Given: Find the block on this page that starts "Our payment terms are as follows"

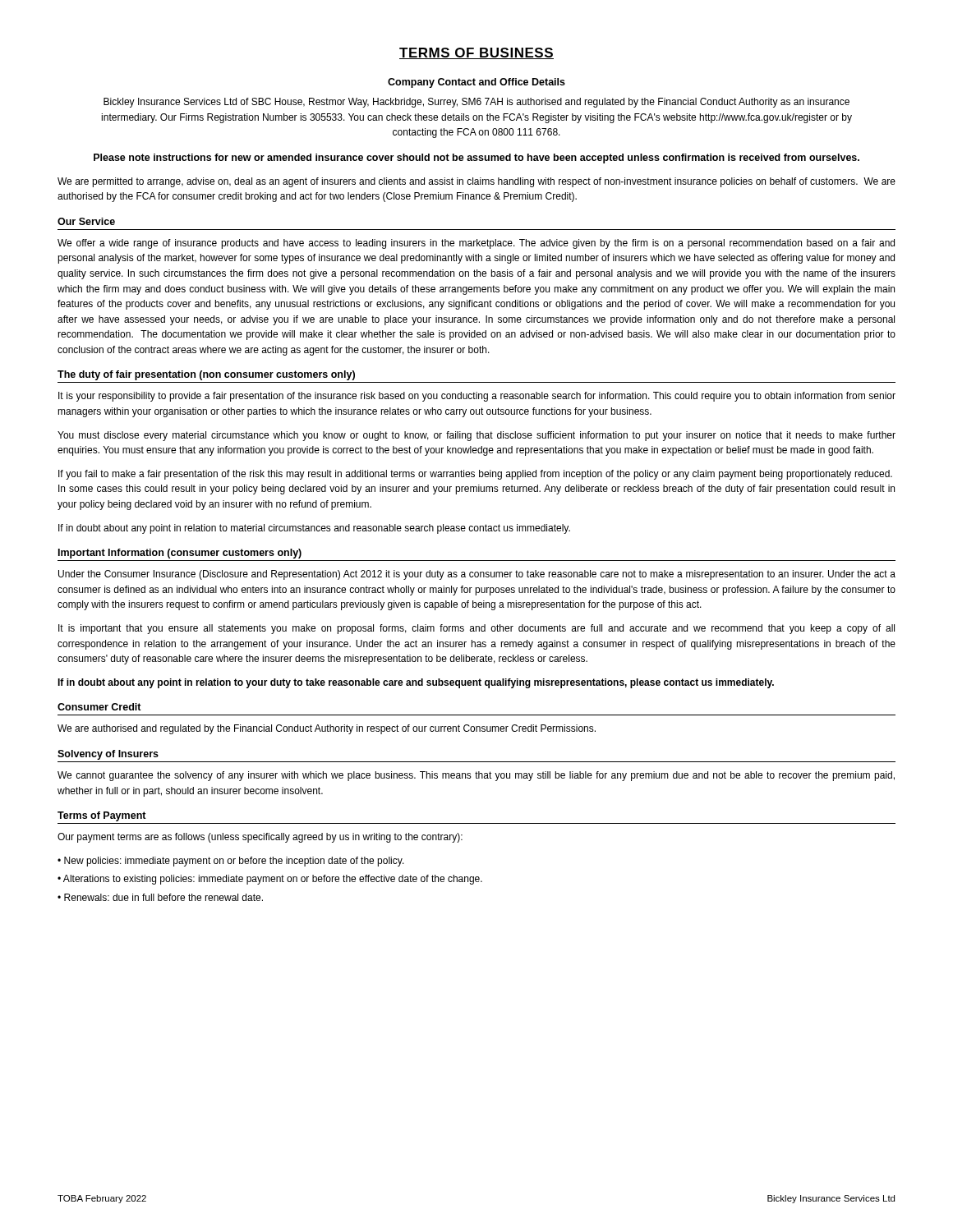Looking at the screenshot, I should (260, 838).
